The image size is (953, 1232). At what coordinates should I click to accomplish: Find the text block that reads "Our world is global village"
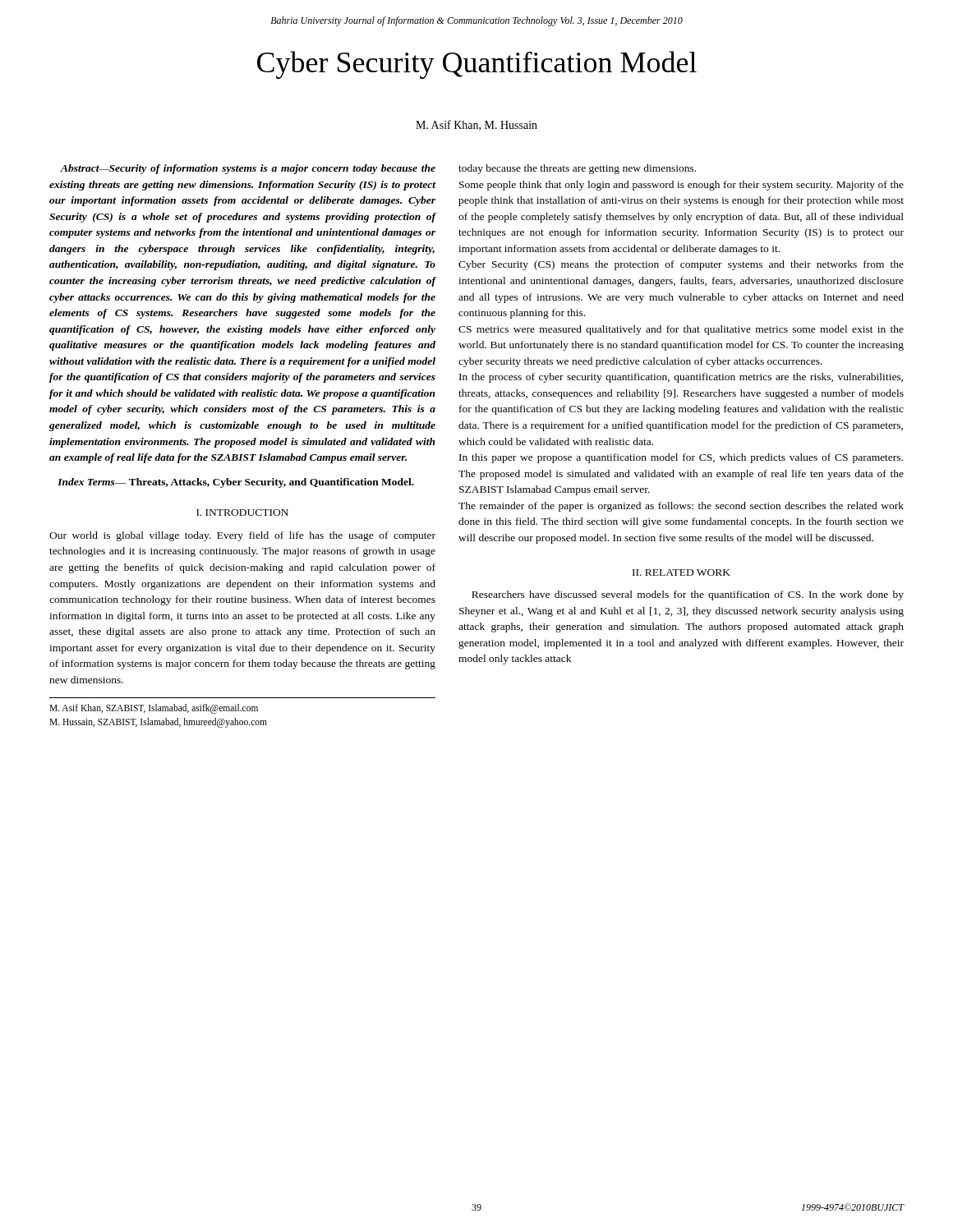coord(242,607)
